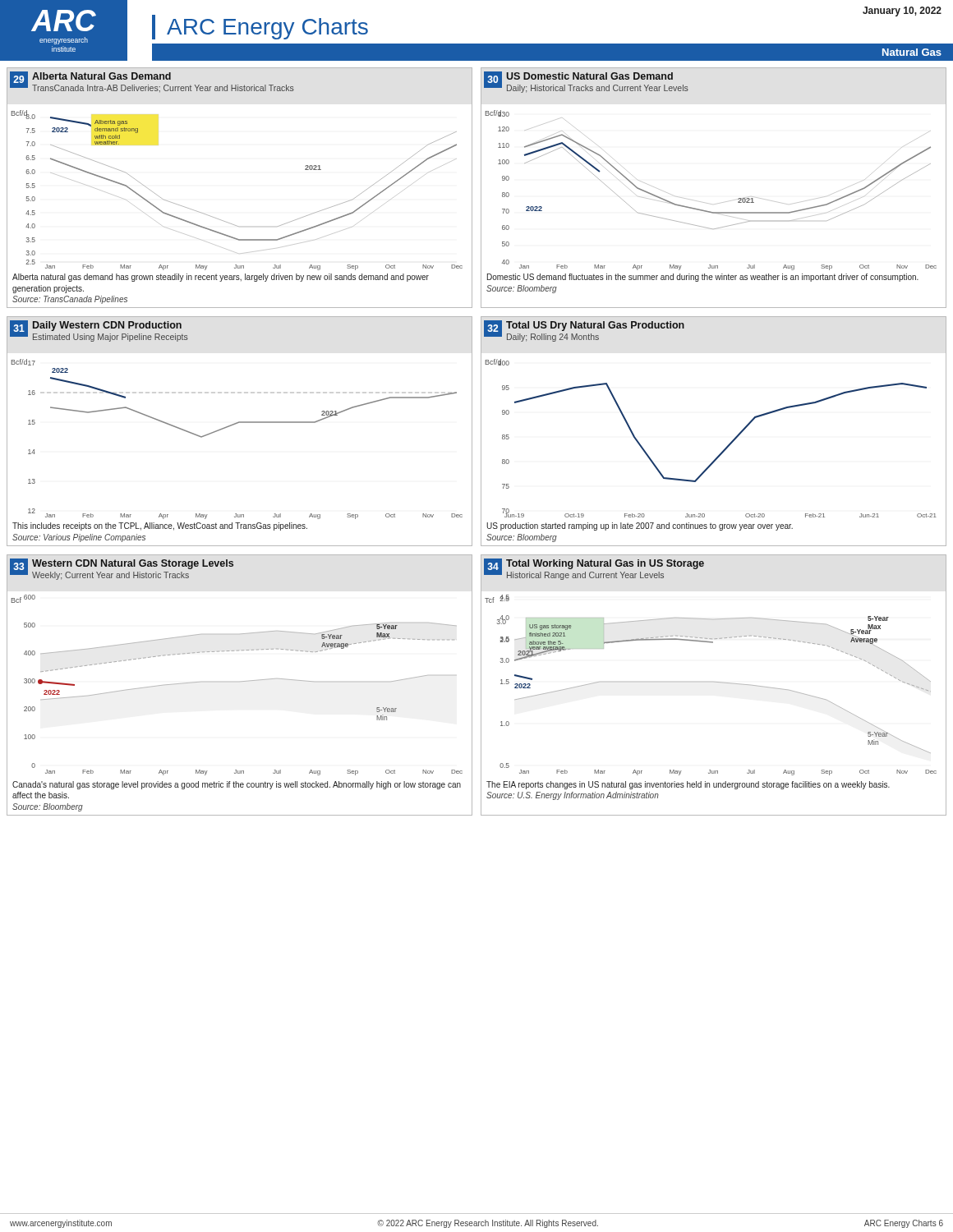Screen dimensions: 1232x953
Task: Locate the region starting "This includes receipts on"
Action: tap(160, 526)
